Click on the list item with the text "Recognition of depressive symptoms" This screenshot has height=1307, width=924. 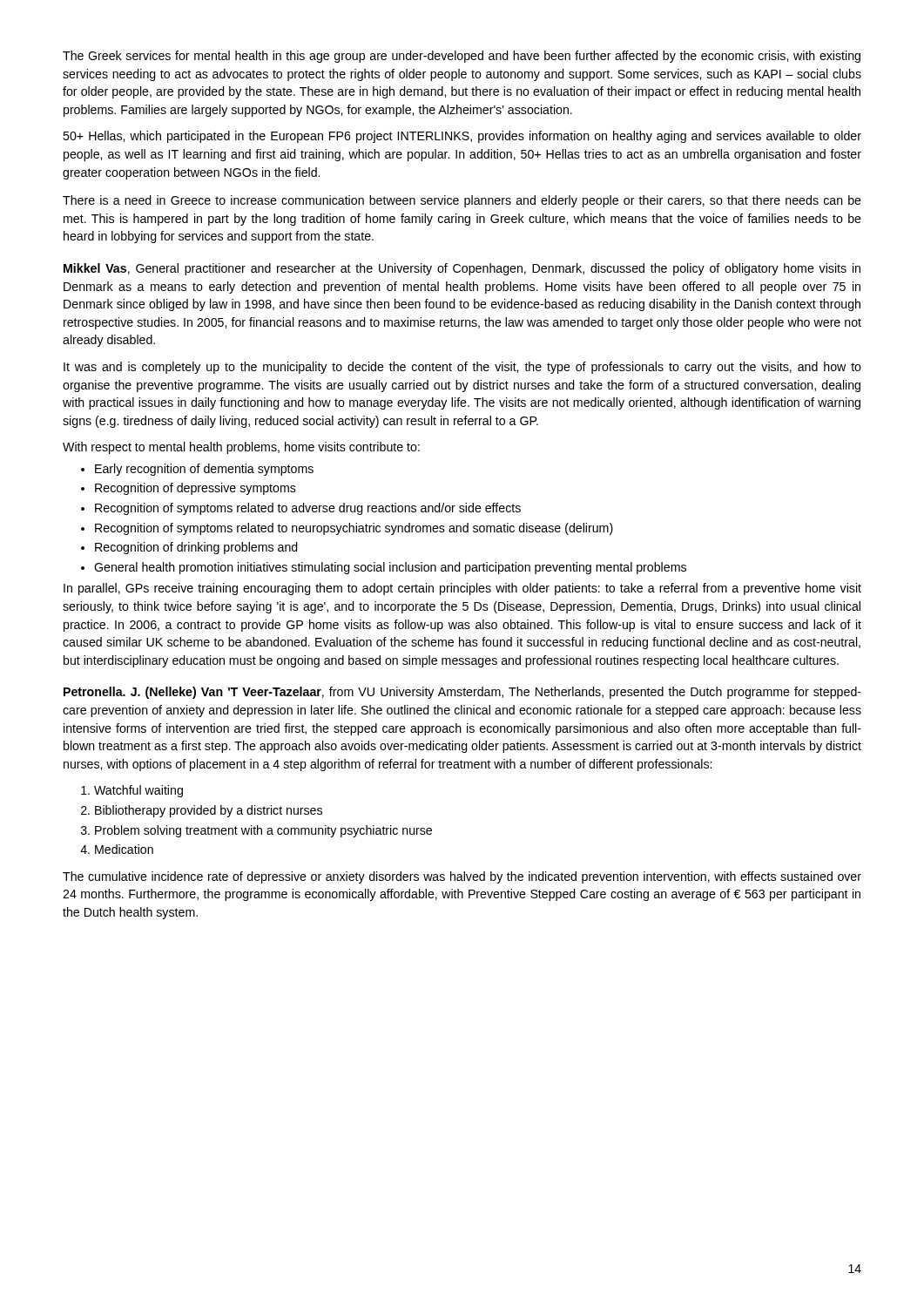[195, 488]
